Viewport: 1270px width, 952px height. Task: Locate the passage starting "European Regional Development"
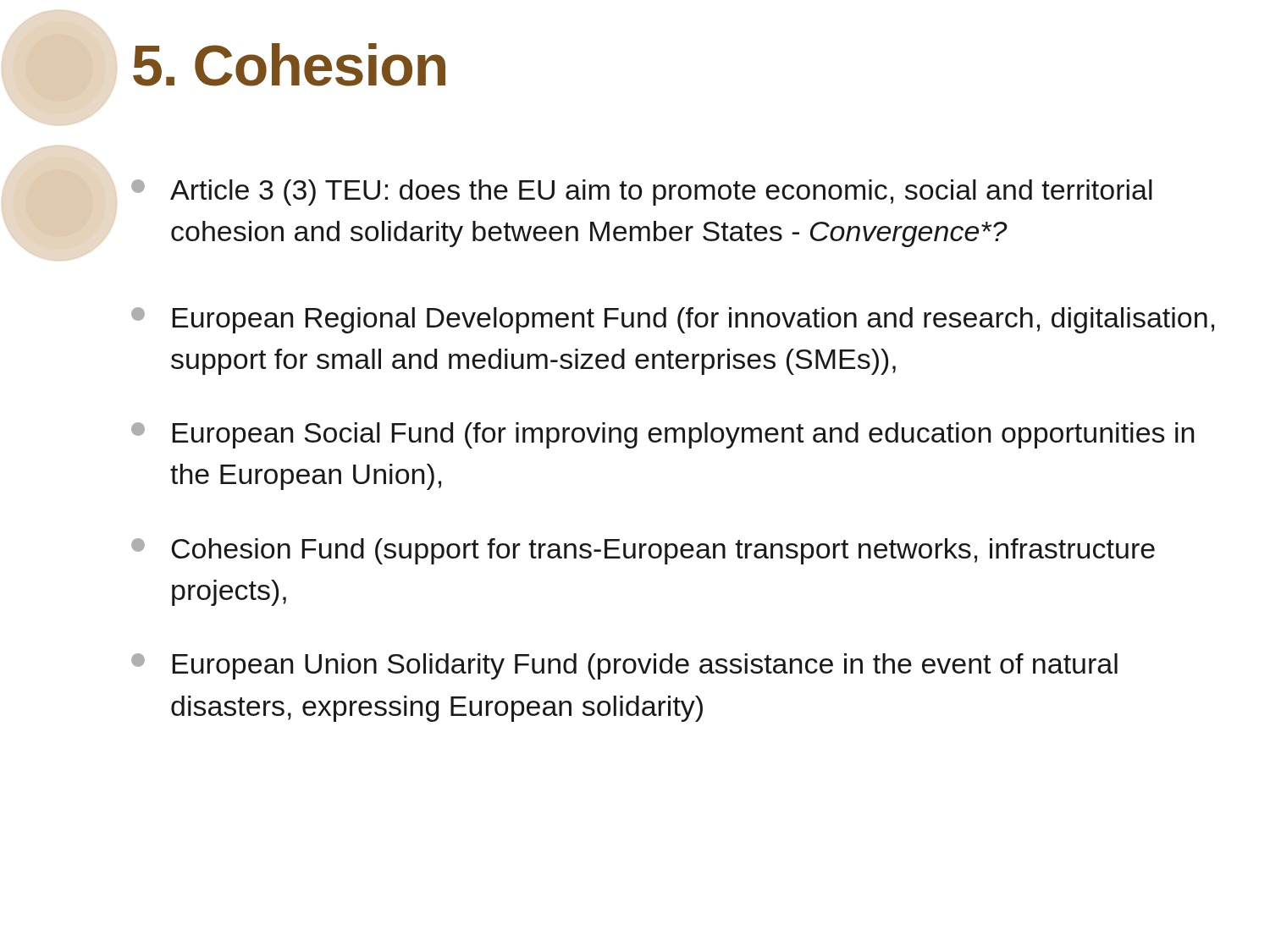675,338
